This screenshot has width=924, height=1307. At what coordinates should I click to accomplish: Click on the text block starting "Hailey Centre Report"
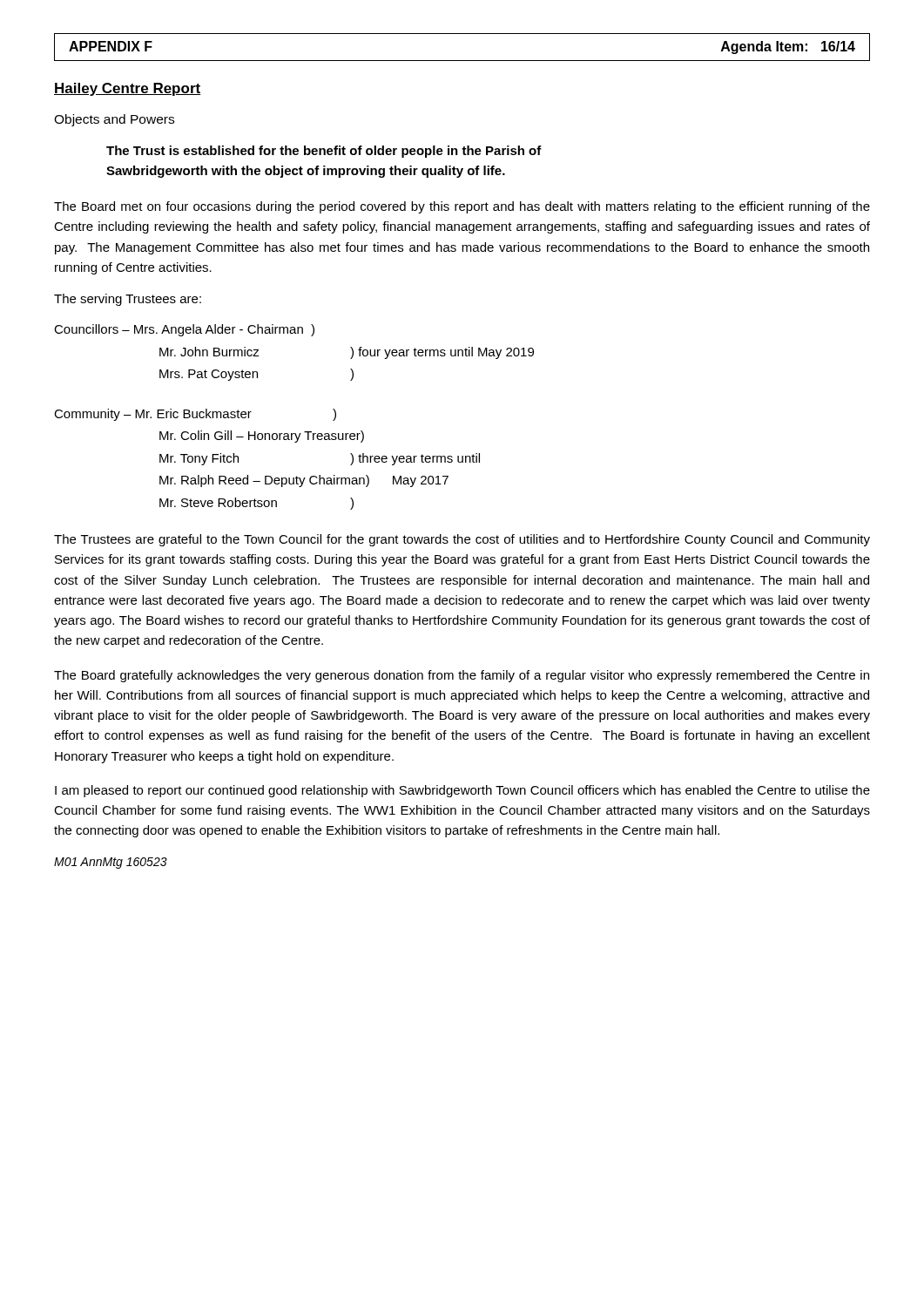[127, 88]
